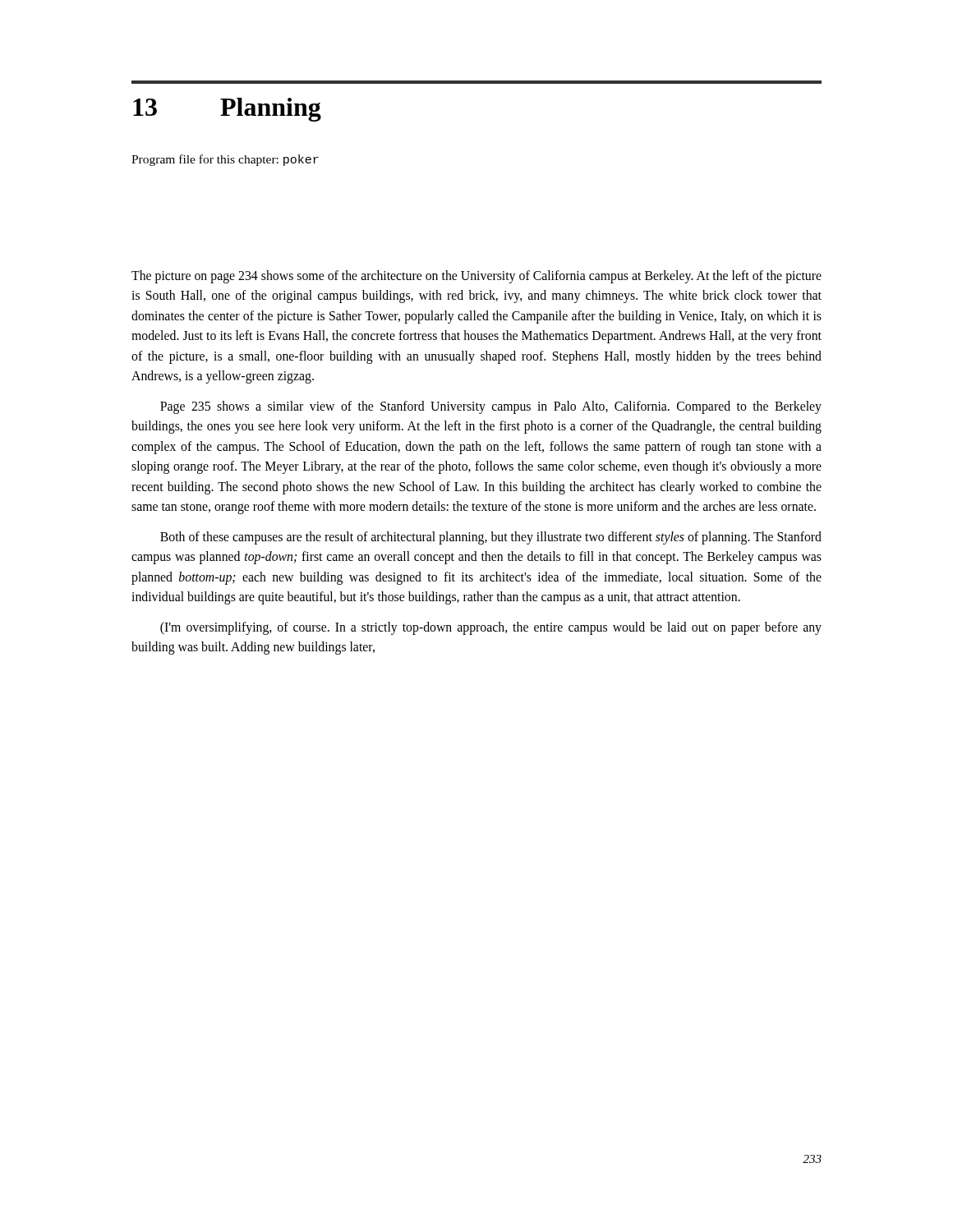Click the passage that begins "Both of these campuses are the result"

tap(476, 567)
